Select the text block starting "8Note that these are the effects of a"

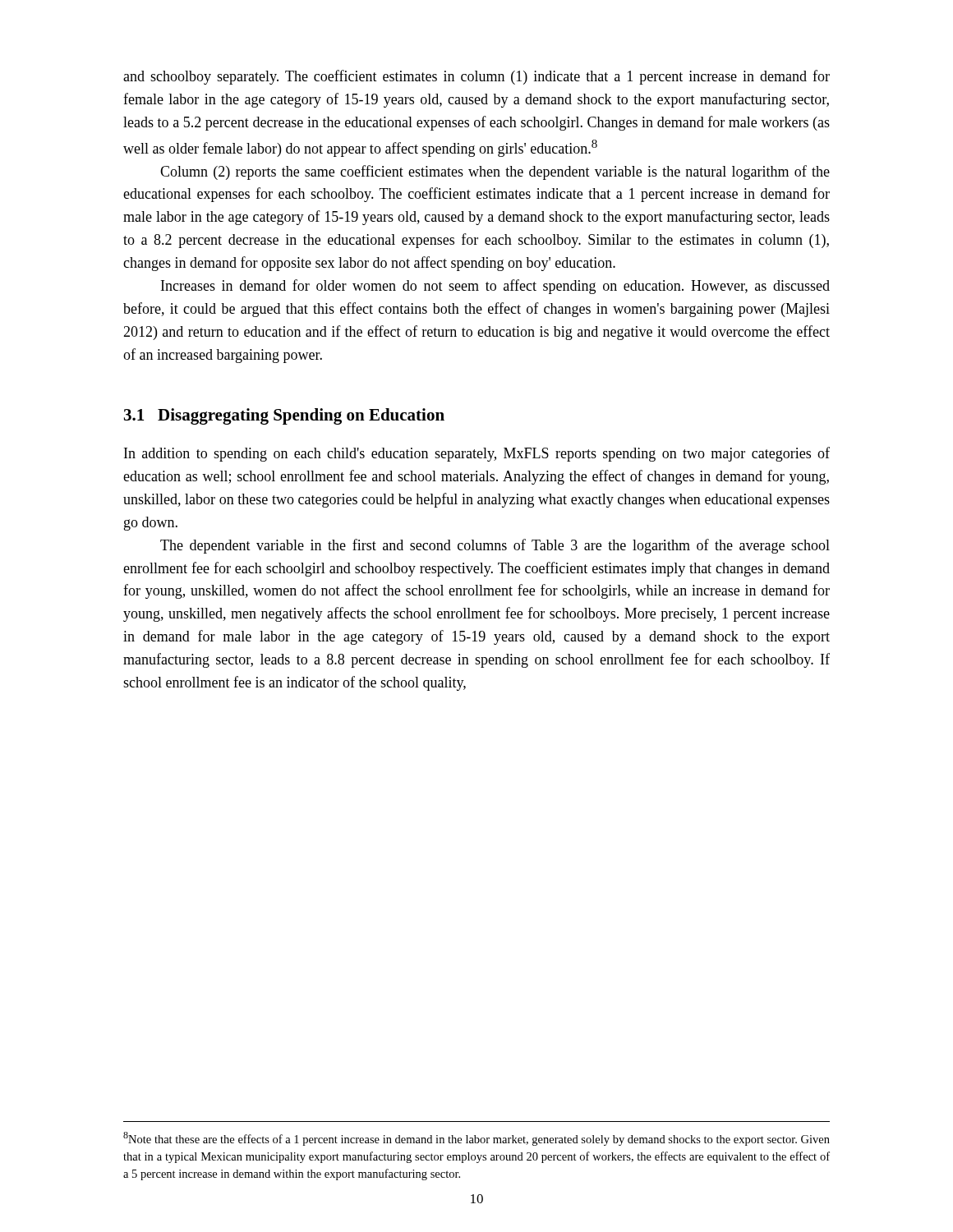[476, 1156]
